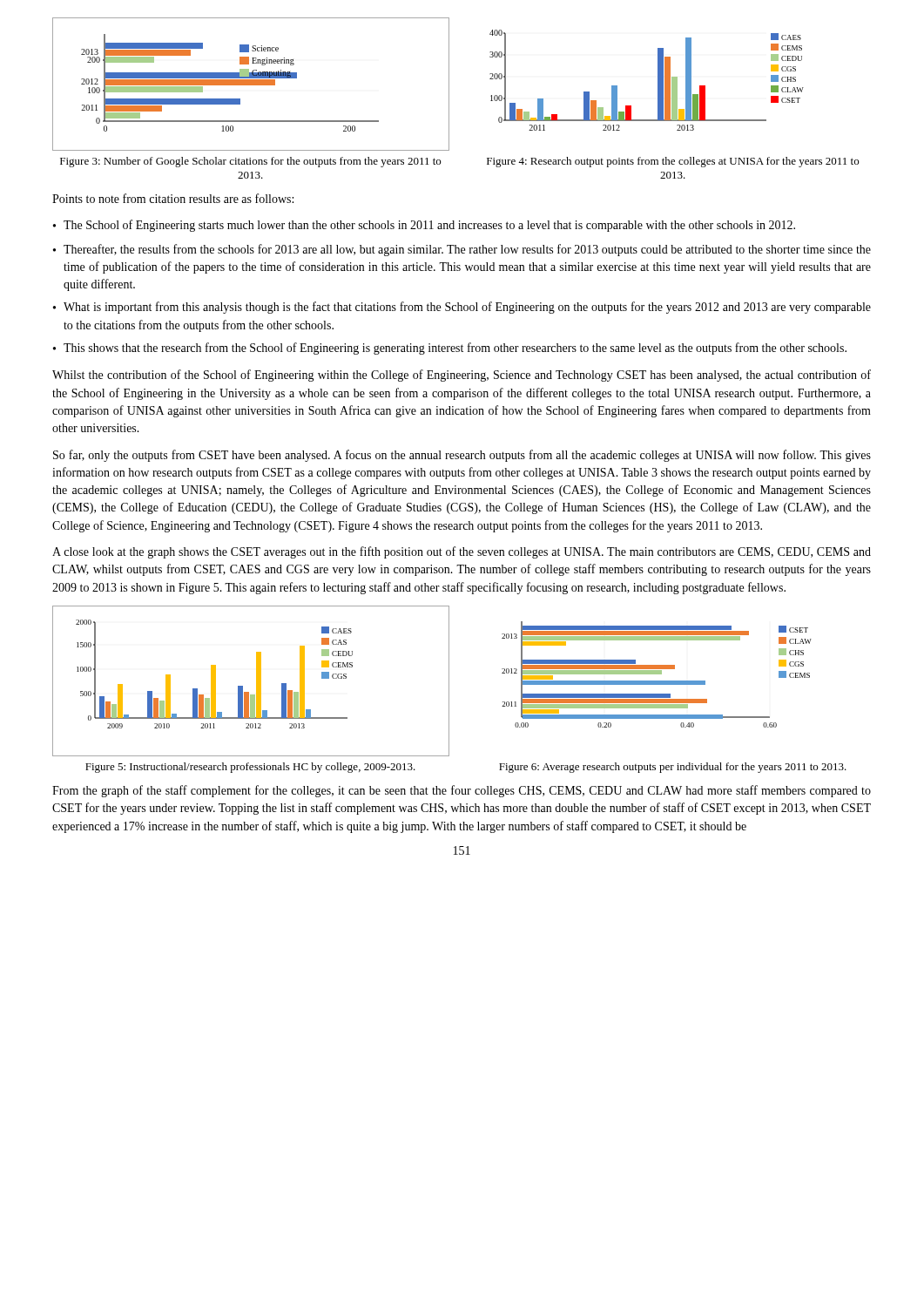Select the text block containing "So far, only the"
Screen dimensions: 1307x924
coord(462,490)
